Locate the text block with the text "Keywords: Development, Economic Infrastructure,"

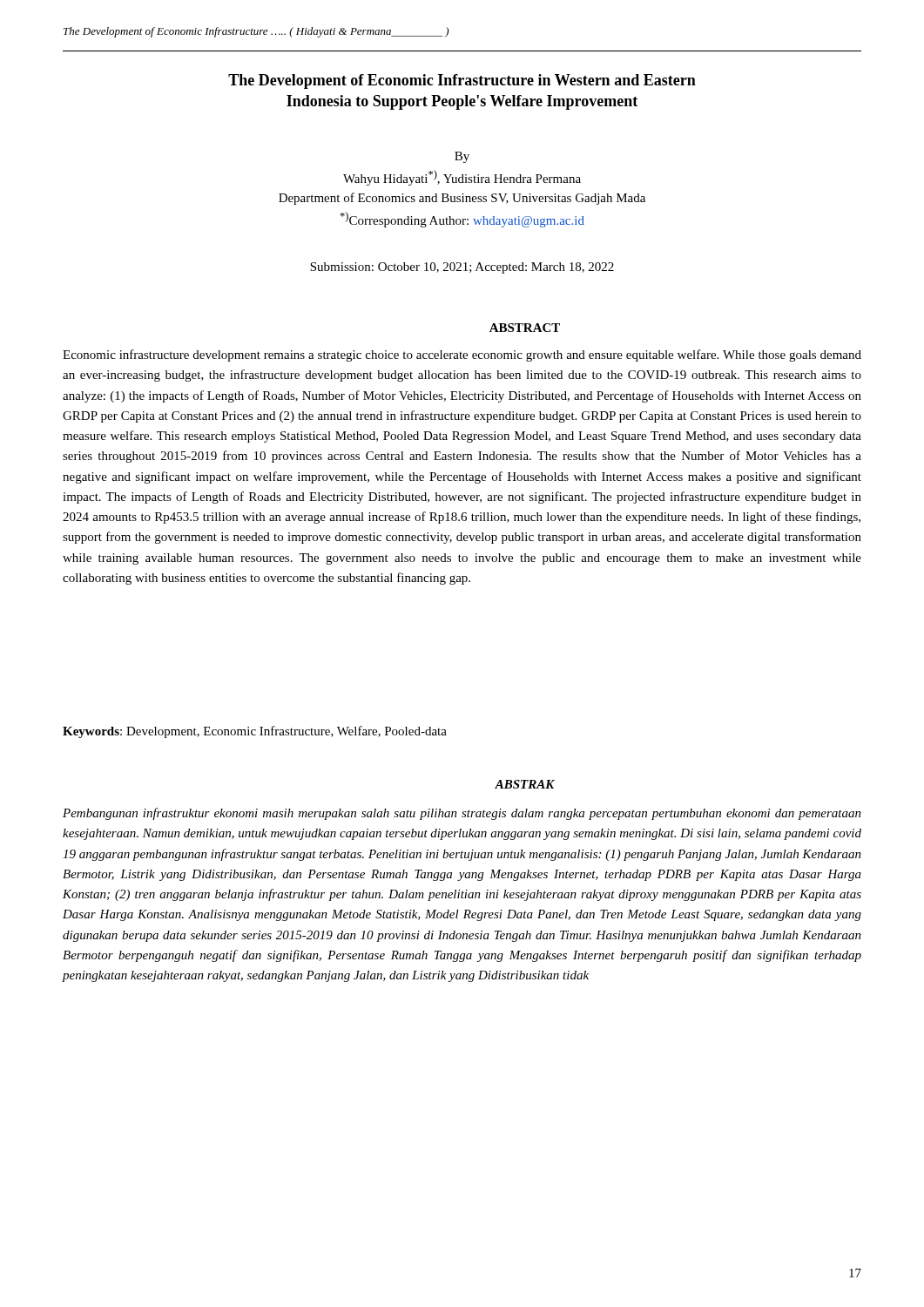[x=255, y=731]
